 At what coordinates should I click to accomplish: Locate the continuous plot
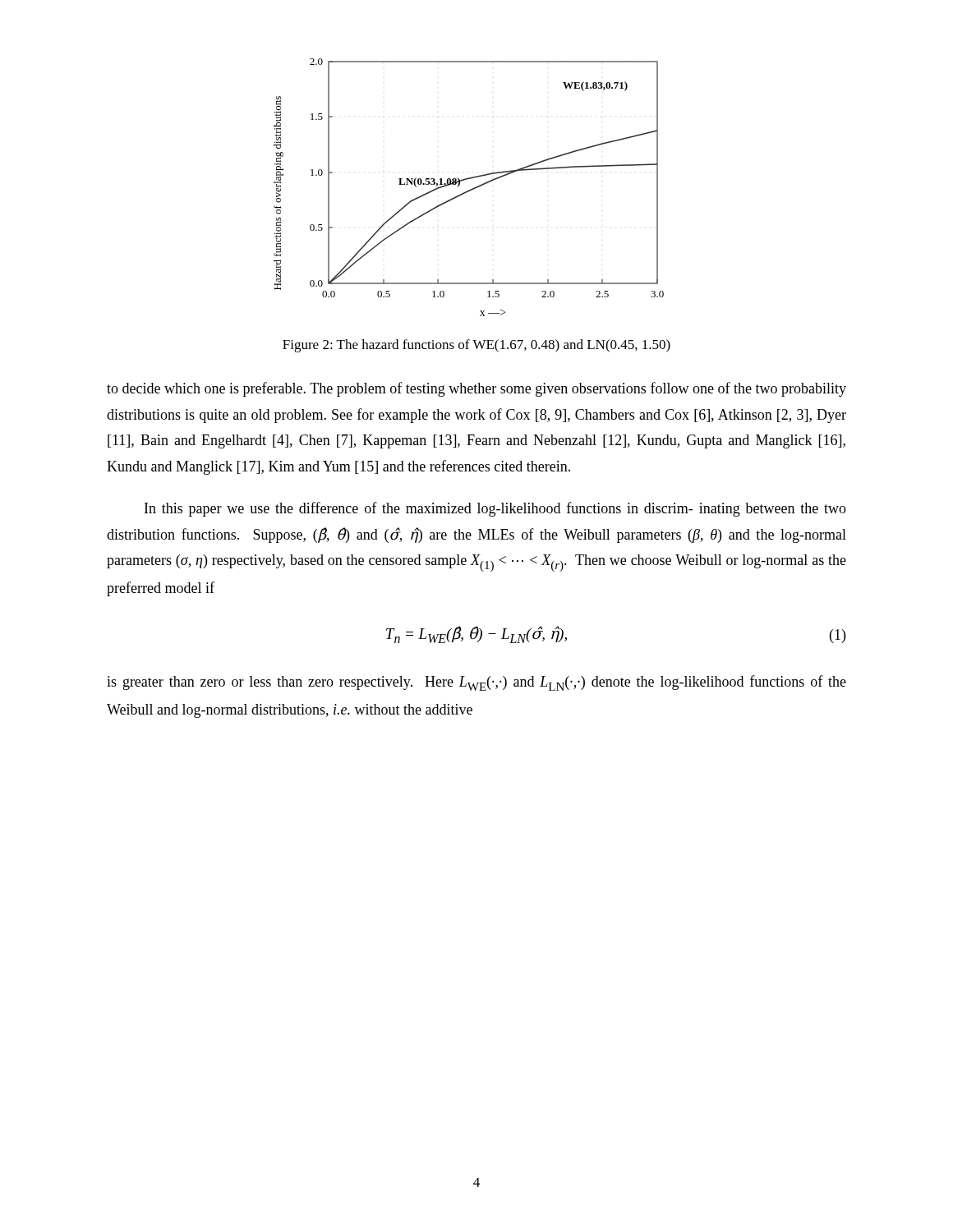(x=476, y=189)
